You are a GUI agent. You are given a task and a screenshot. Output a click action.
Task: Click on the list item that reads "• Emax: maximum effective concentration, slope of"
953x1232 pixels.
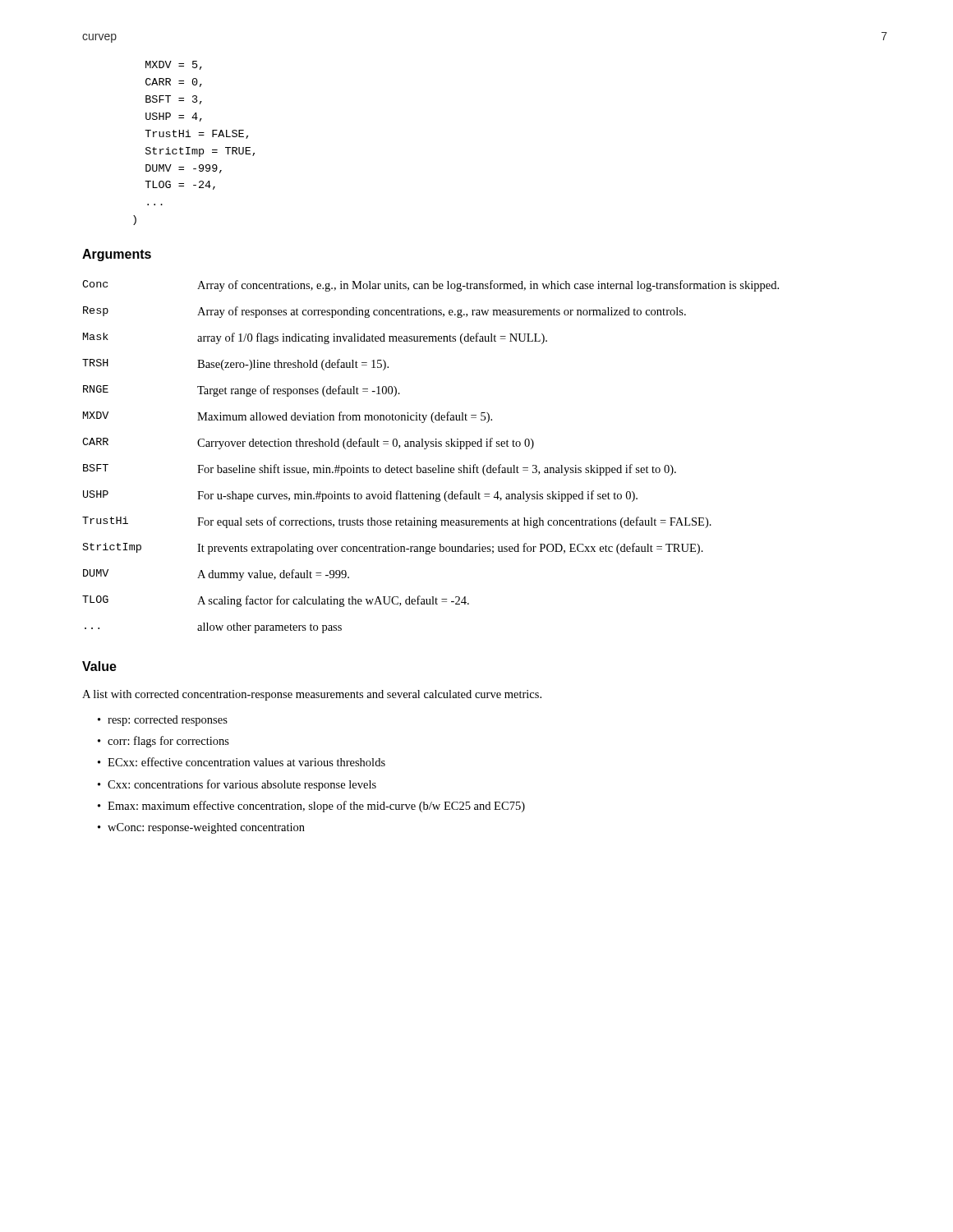point(311,806)
